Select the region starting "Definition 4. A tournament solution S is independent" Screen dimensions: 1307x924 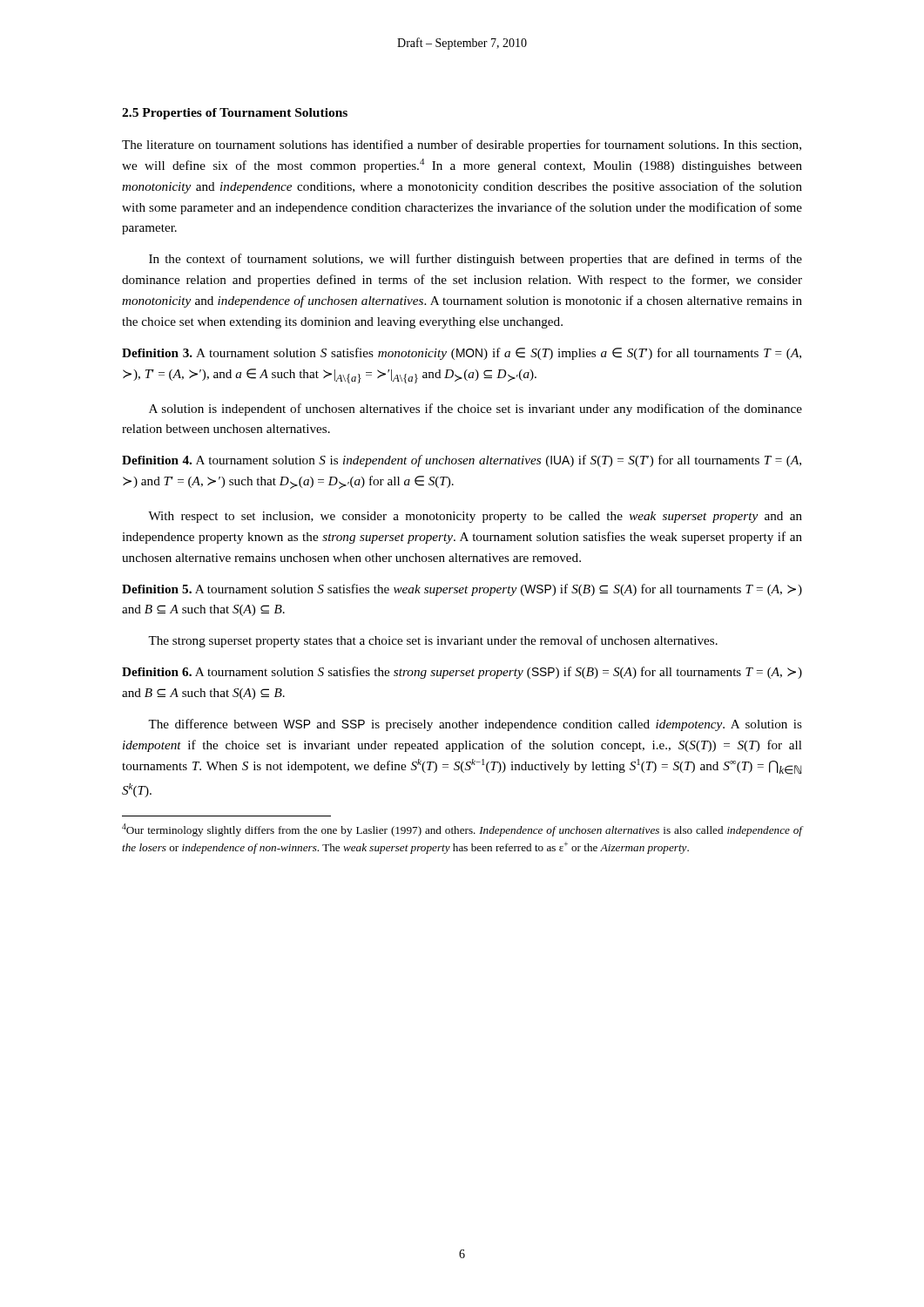pos(462,472)
